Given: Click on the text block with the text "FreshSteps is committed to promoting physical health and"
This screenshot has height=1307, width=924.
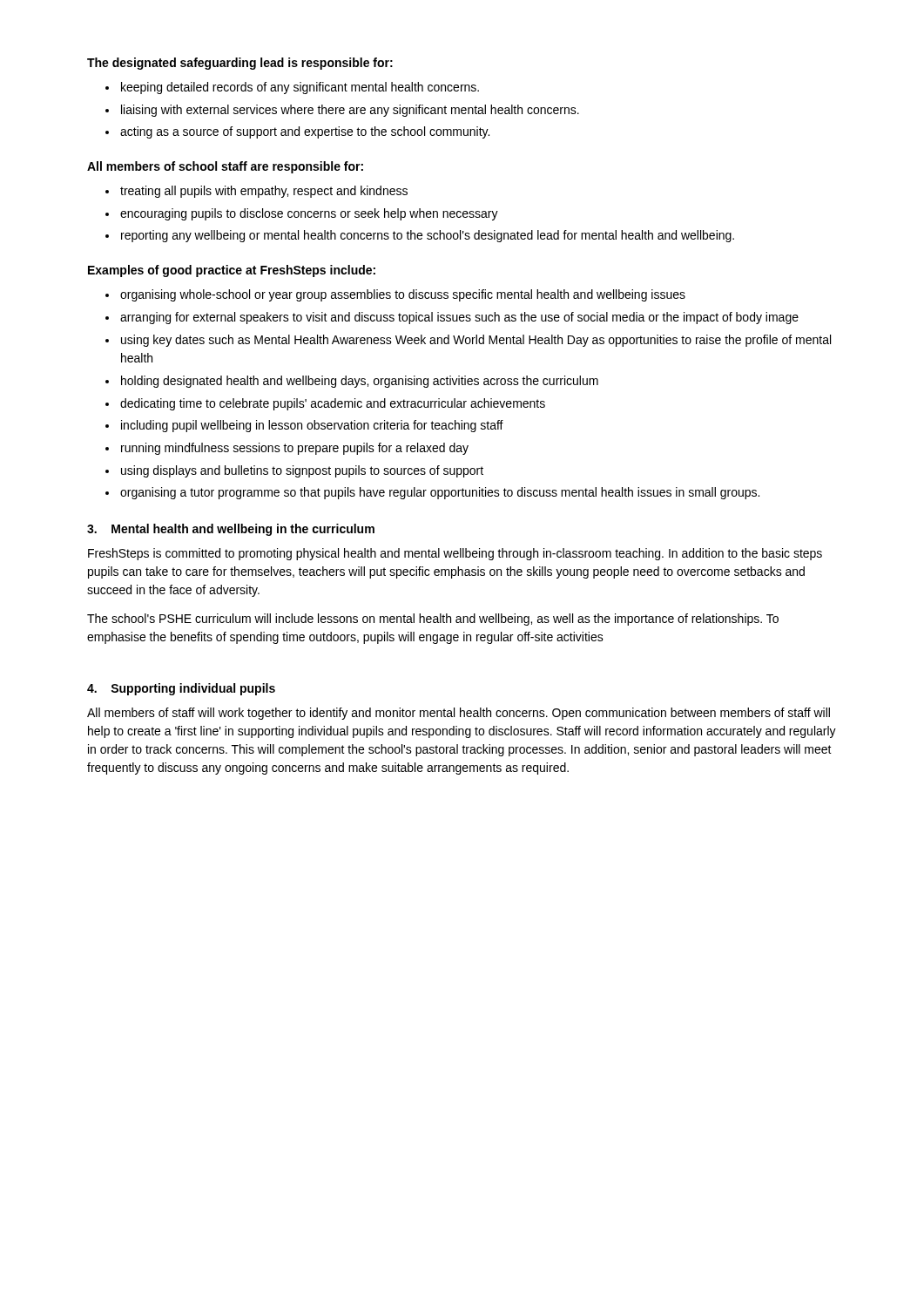Looking at the screenshot, I should coord(455,572).
